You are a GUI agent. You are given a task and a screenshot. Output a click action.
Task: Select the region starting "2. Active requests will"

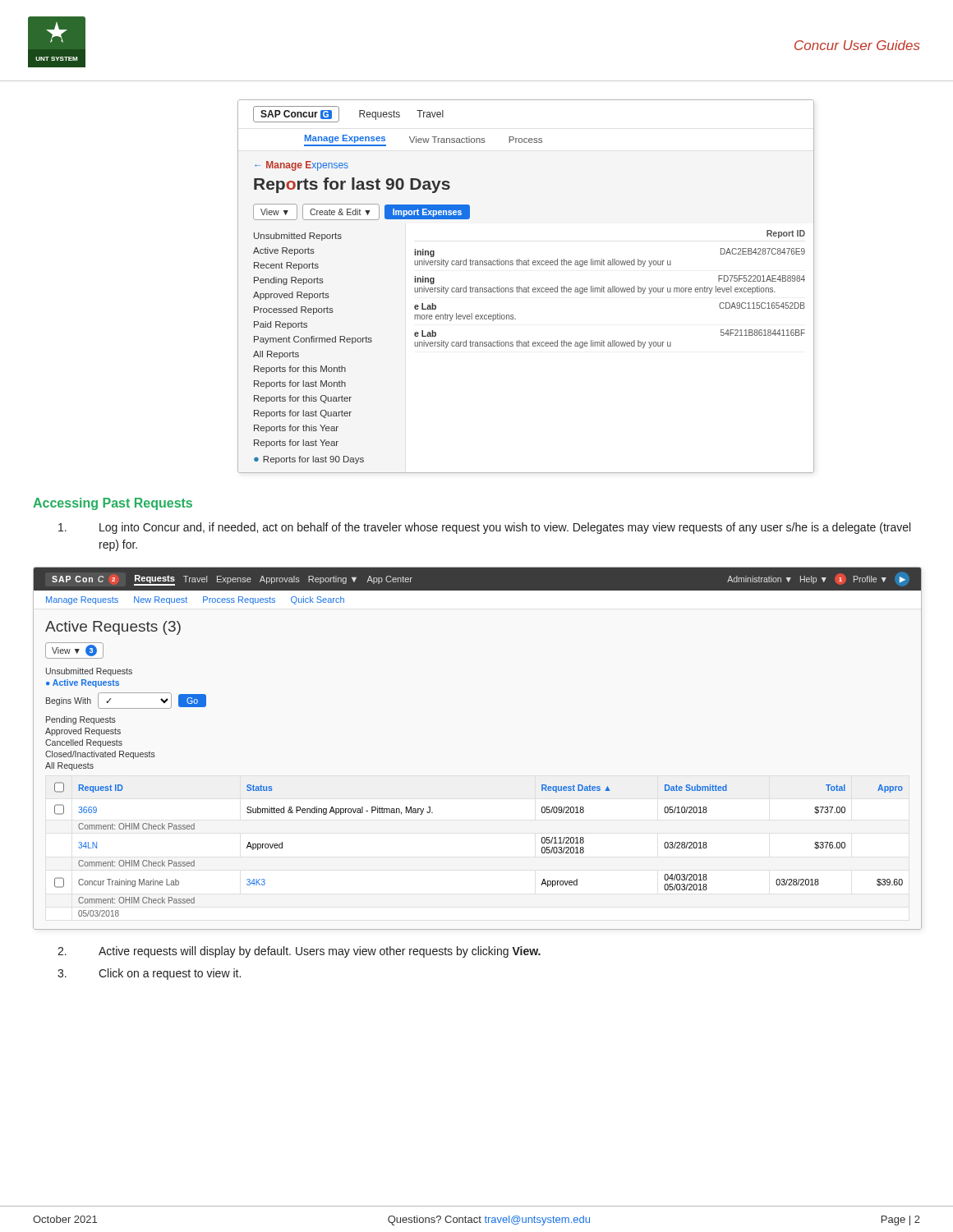pyautogui.click(x=287, y=951)
